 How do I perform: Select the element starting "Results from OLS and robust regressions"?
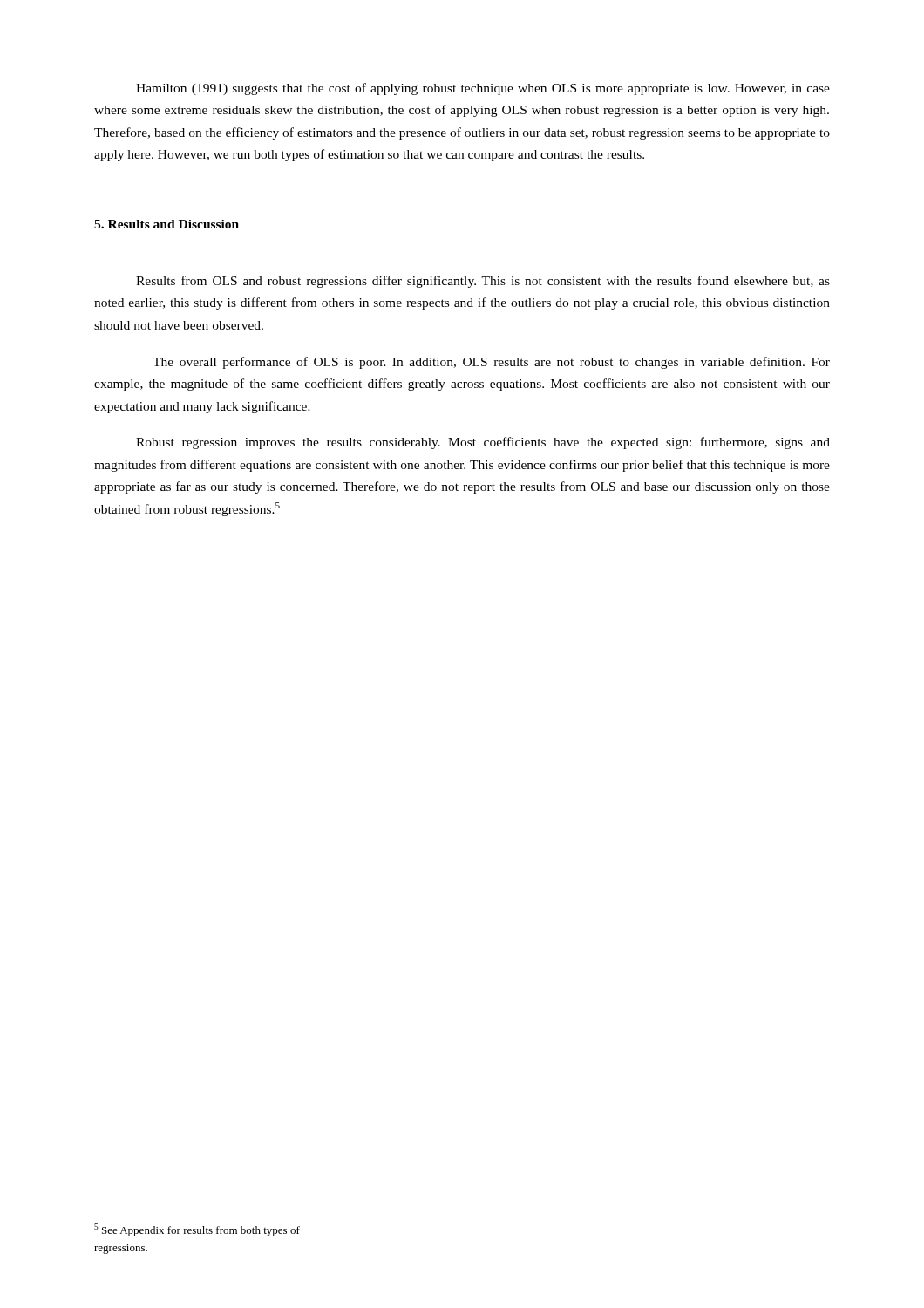coord(462,303)
